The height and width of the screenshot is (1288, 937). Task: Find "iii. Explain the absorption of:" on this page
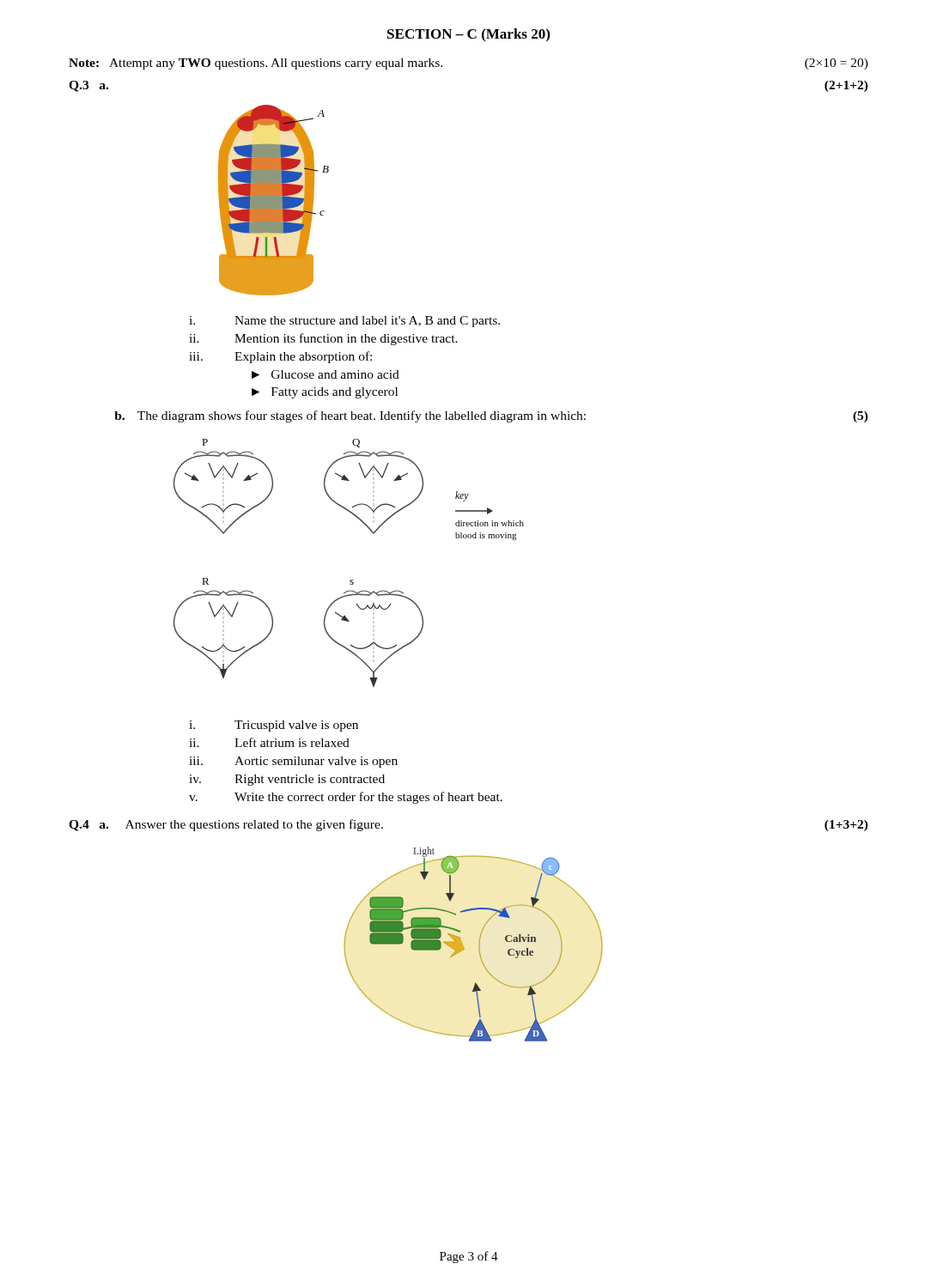[x=281, y=356]
